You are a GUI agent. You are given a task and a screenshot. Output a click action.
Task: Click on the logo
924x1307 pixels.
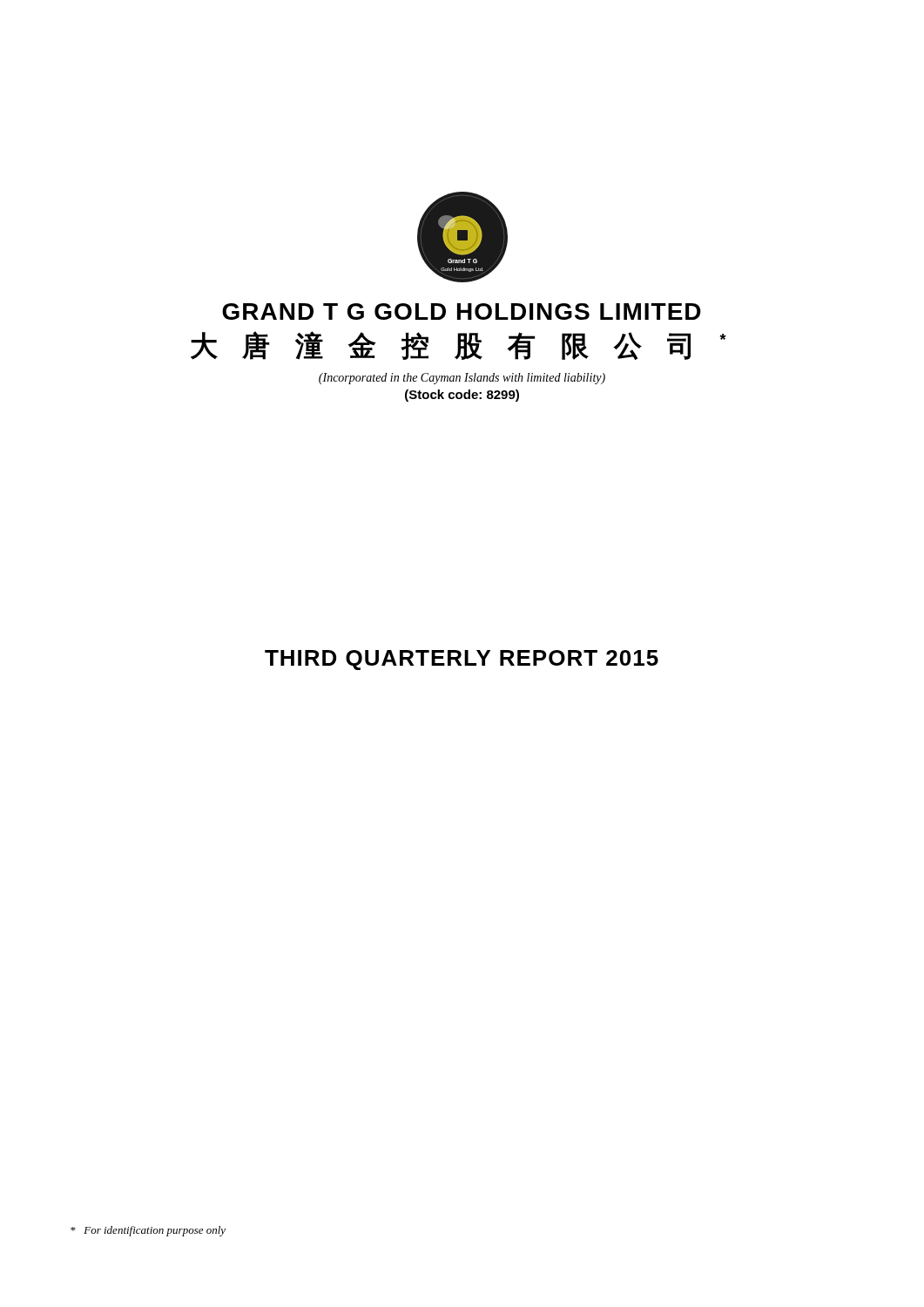point(462,297)
